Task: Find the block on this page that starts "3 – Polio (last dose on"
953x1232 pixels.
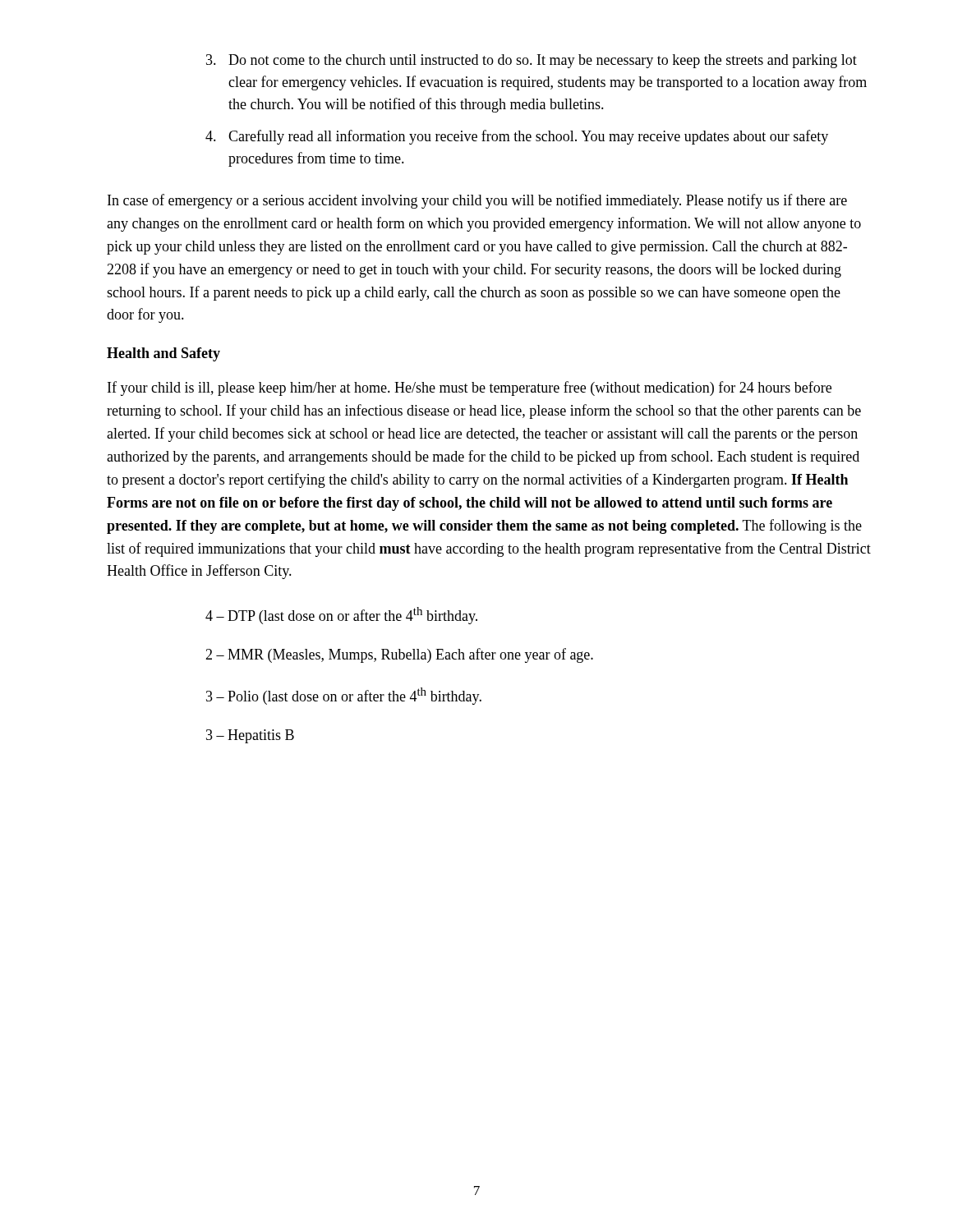Action: [344, 696]
